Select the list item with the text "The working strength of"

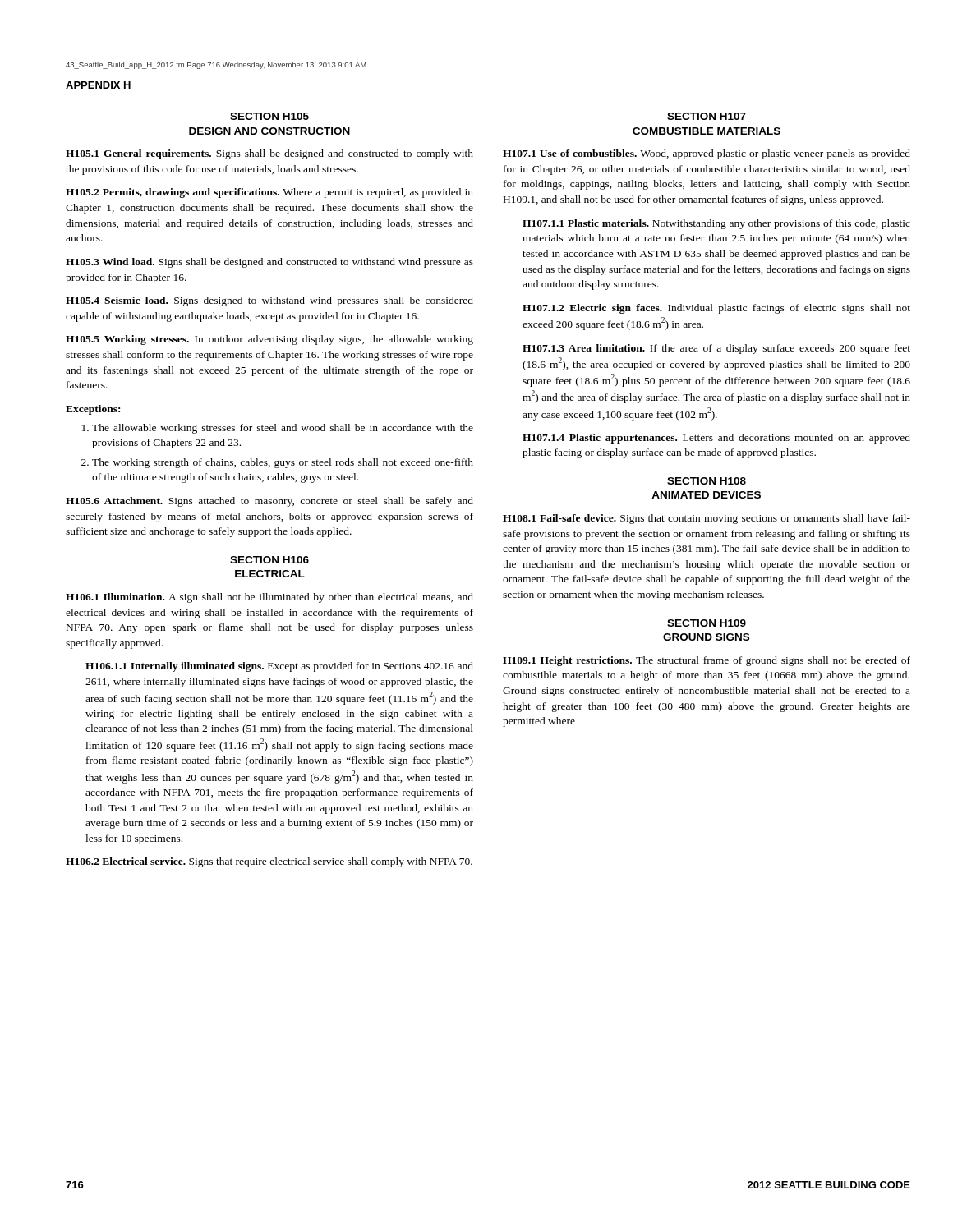(283, 469)
